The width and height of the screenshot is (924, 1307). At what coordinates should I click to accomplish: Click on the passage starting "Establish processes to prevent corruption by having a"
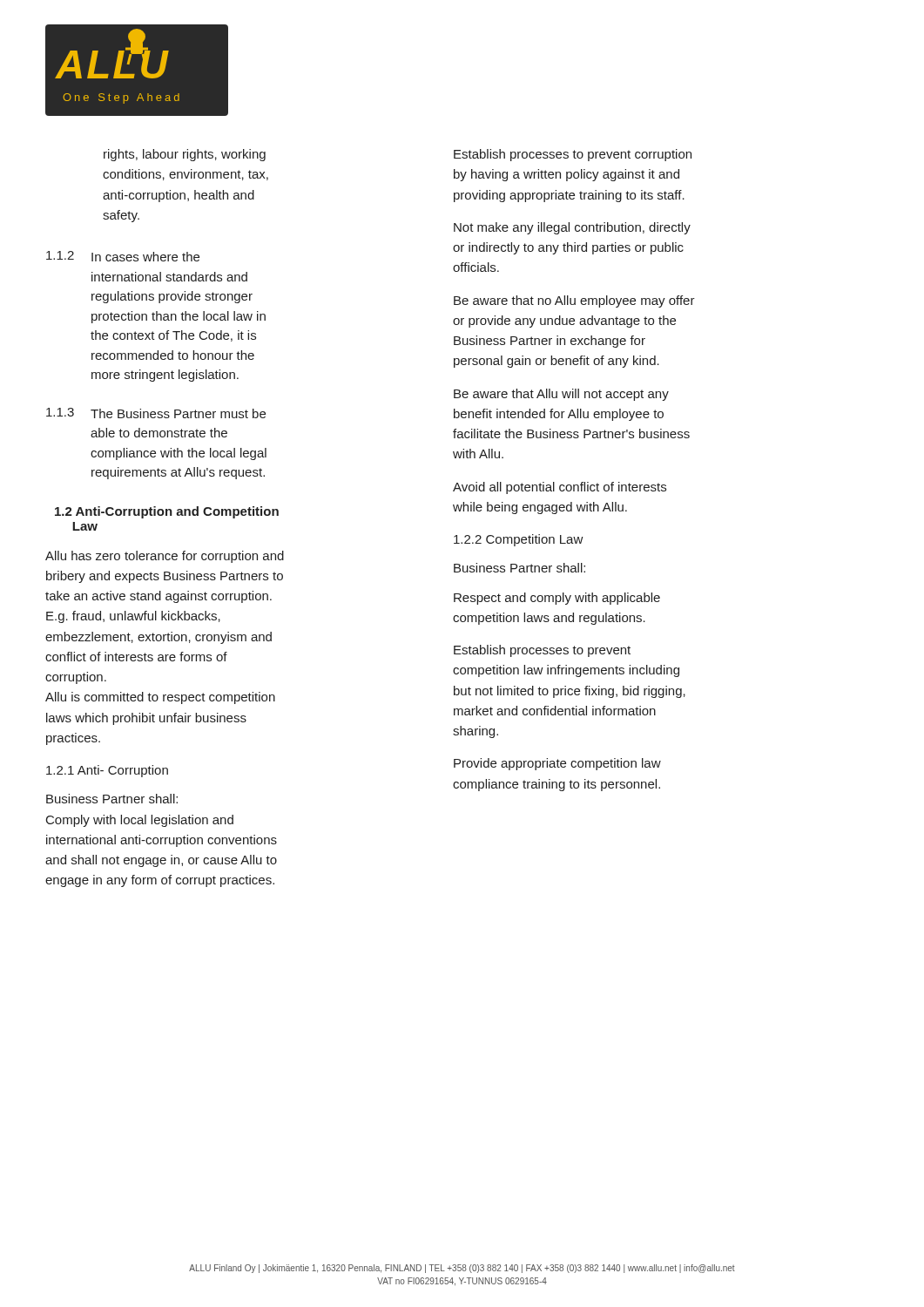point(573,174)
